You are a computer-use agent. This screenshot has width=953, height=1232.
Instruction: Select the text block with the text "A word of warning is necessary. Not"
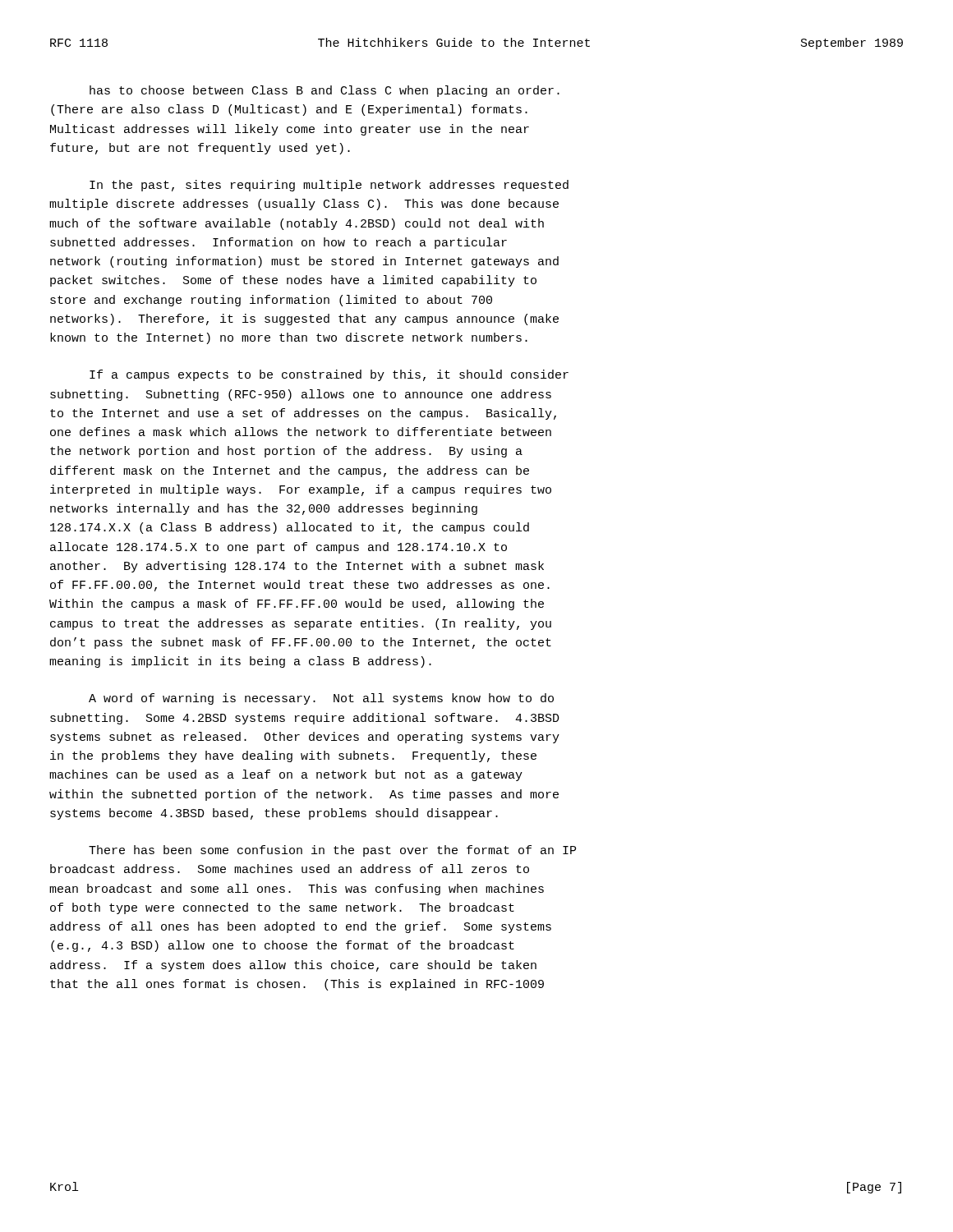304,757
